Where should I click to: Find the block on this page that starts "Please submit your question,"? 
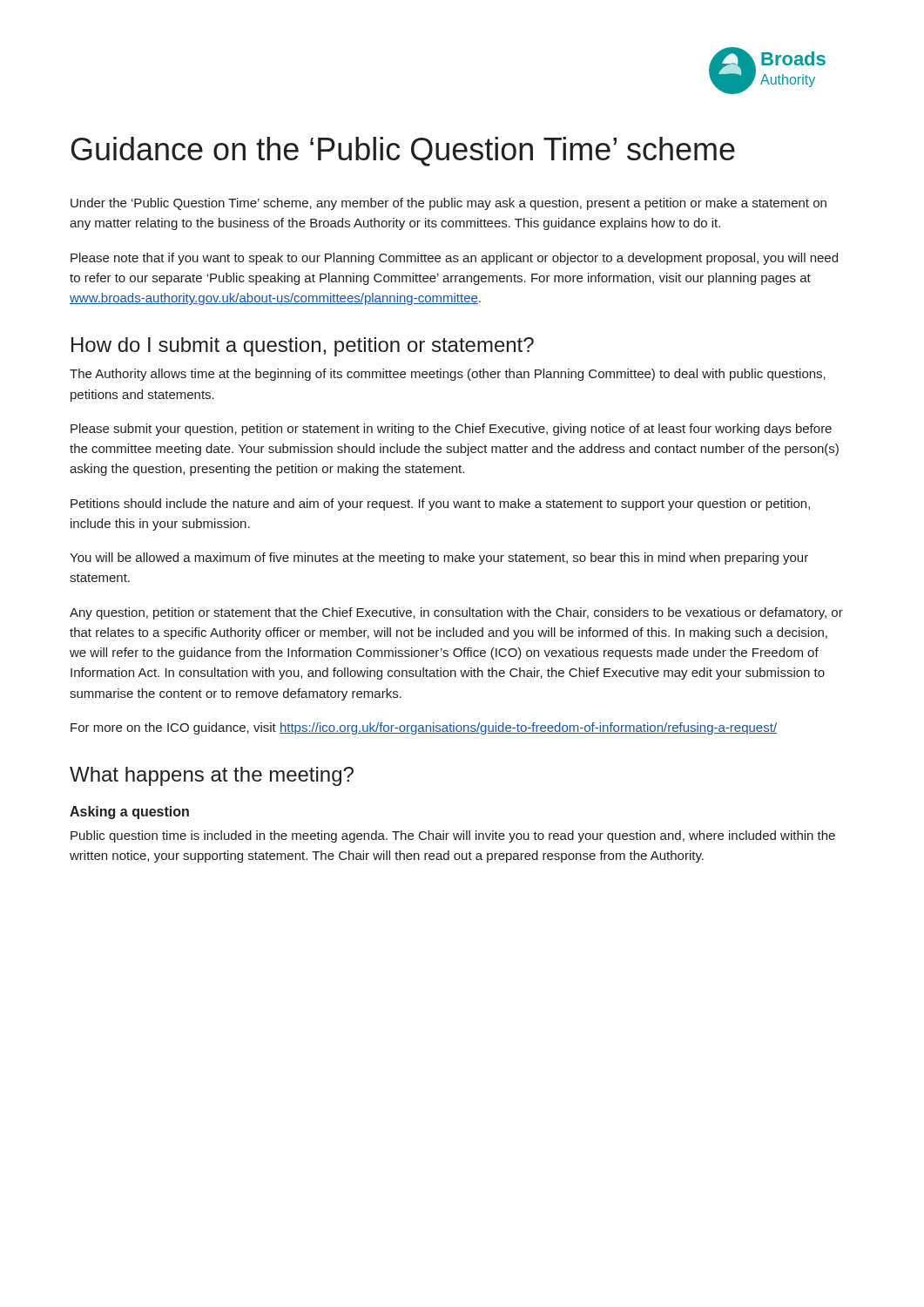coord(458,449)
